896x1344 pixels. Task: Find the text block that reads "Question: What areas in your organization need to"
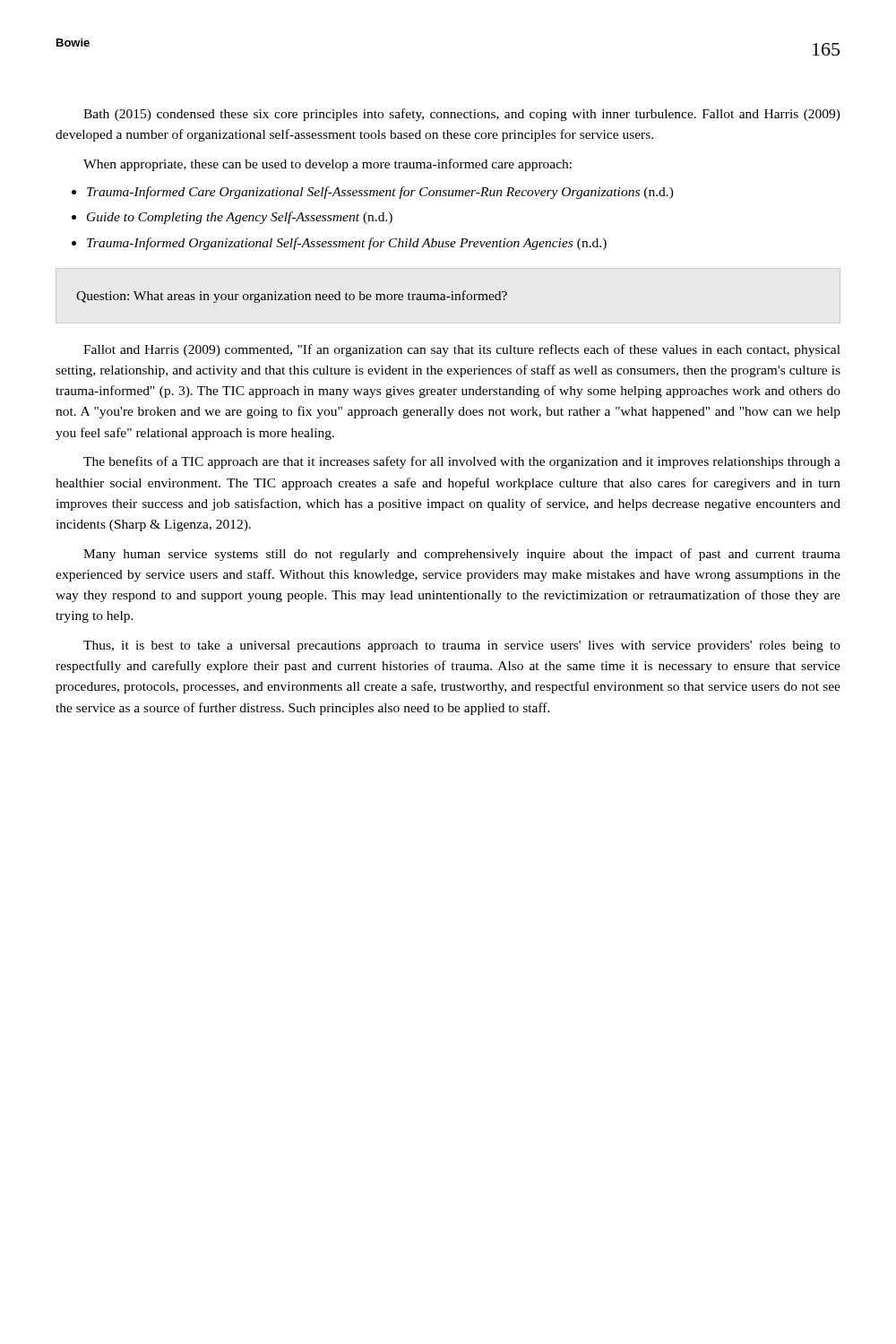292,296
